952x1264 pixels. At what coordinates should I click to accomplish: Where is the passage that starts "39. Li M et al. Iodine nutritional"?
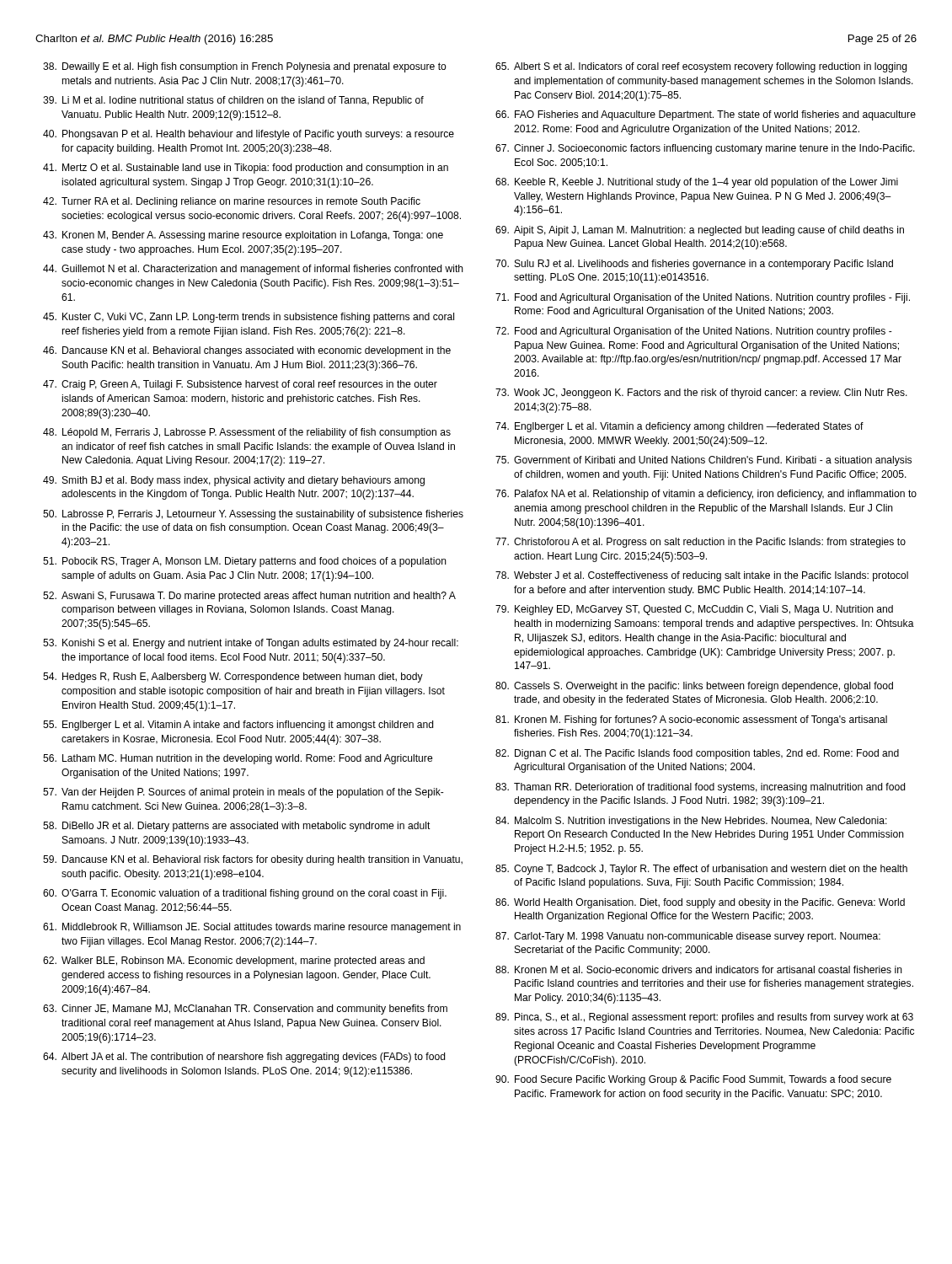(250, 108)
